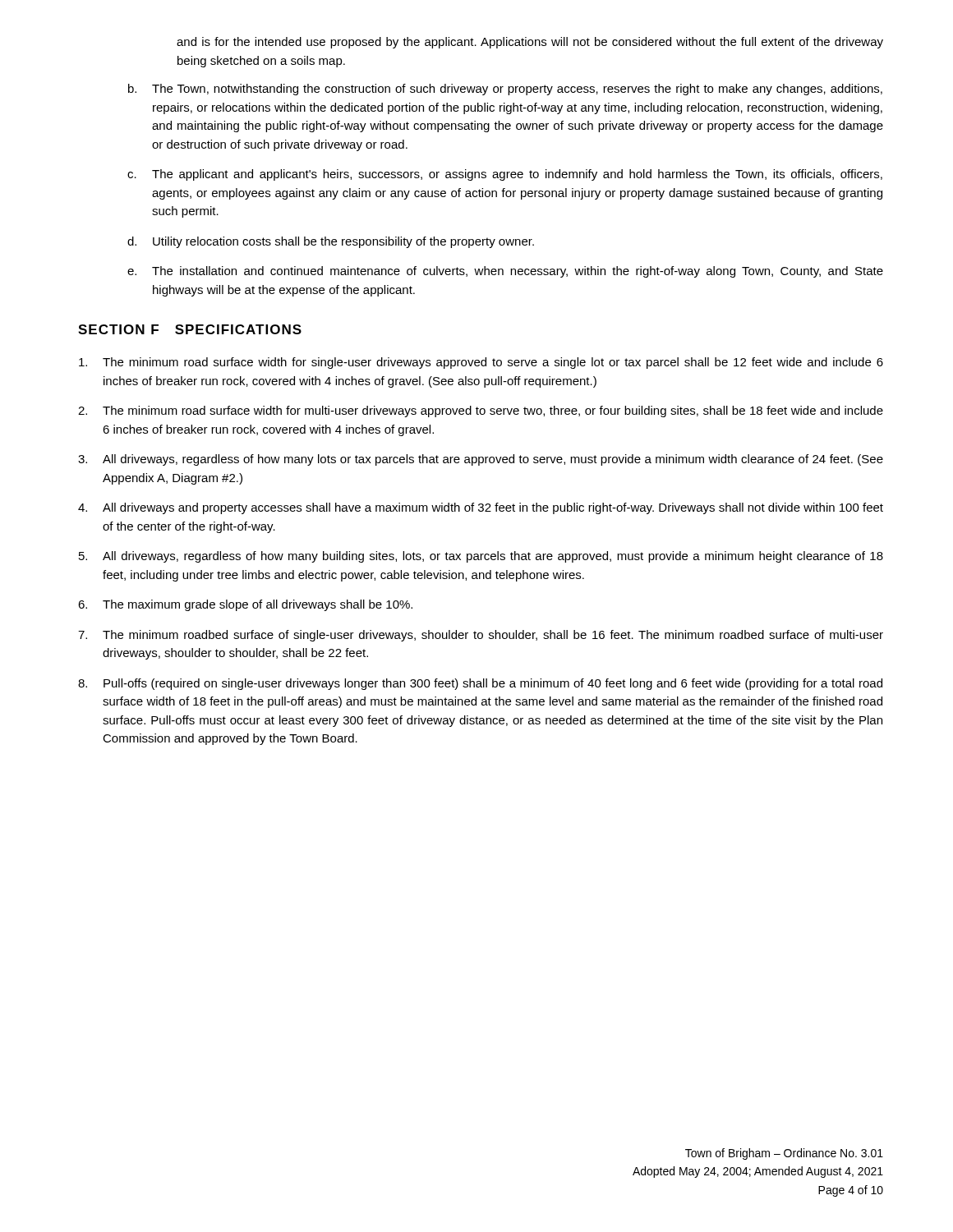Point to "SECTION F SPECIFICATIONS"
Screen dimensions: 1232x953
190,330
